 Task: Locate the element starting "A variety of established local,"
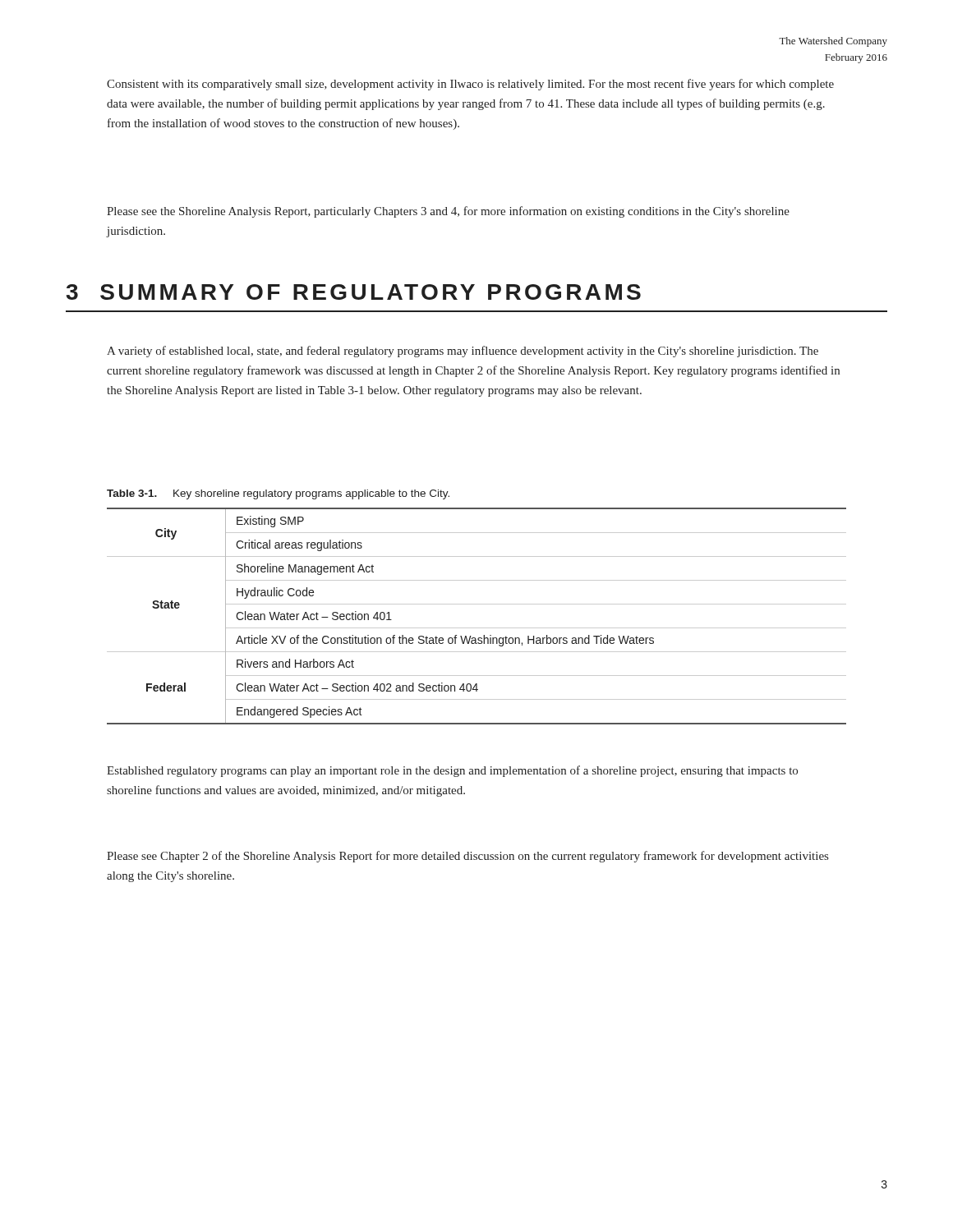(x=473, y=370)
